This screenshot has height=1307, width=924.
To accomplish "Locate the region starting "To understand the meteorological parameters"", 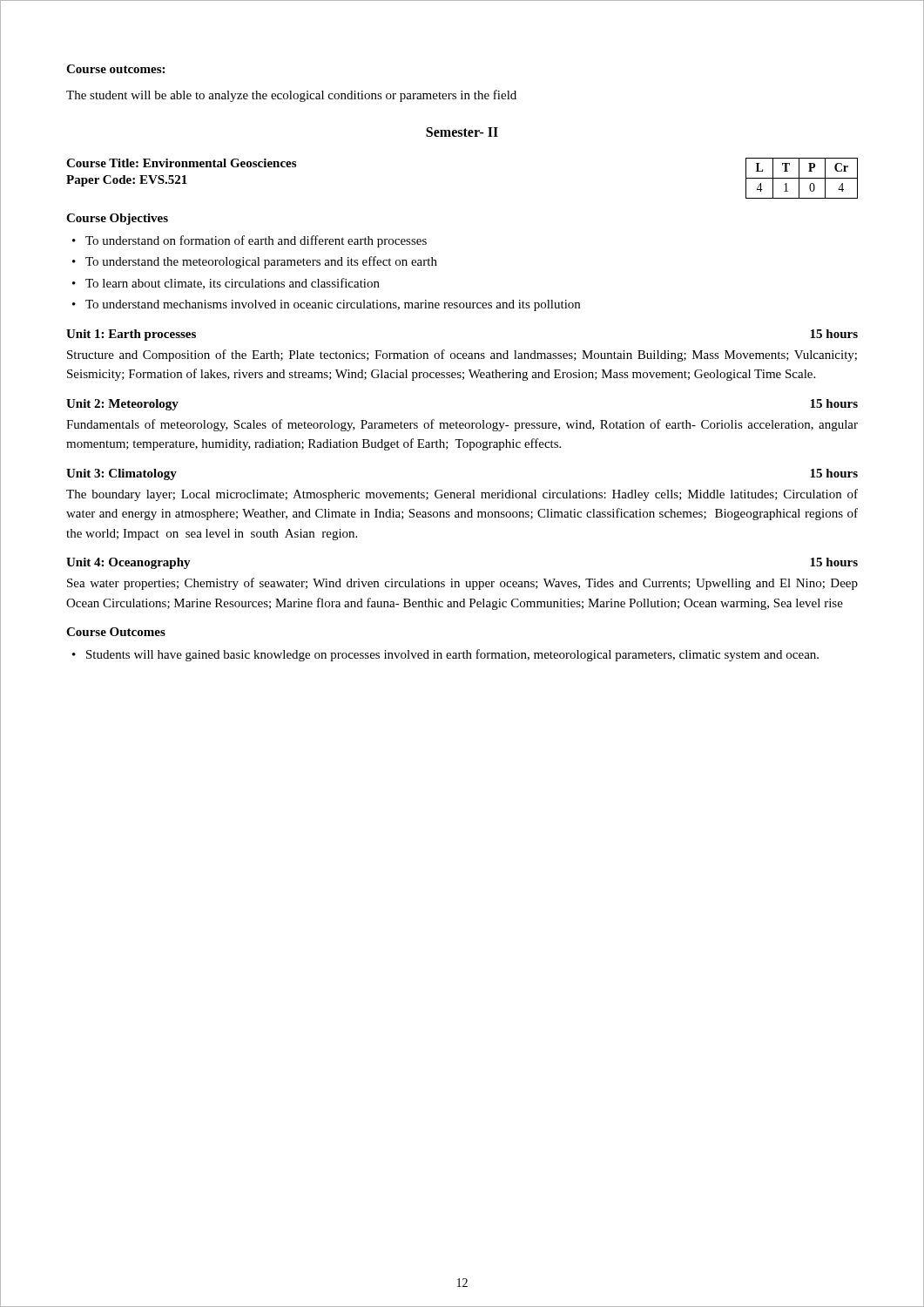I will click(x=261, y=261).
